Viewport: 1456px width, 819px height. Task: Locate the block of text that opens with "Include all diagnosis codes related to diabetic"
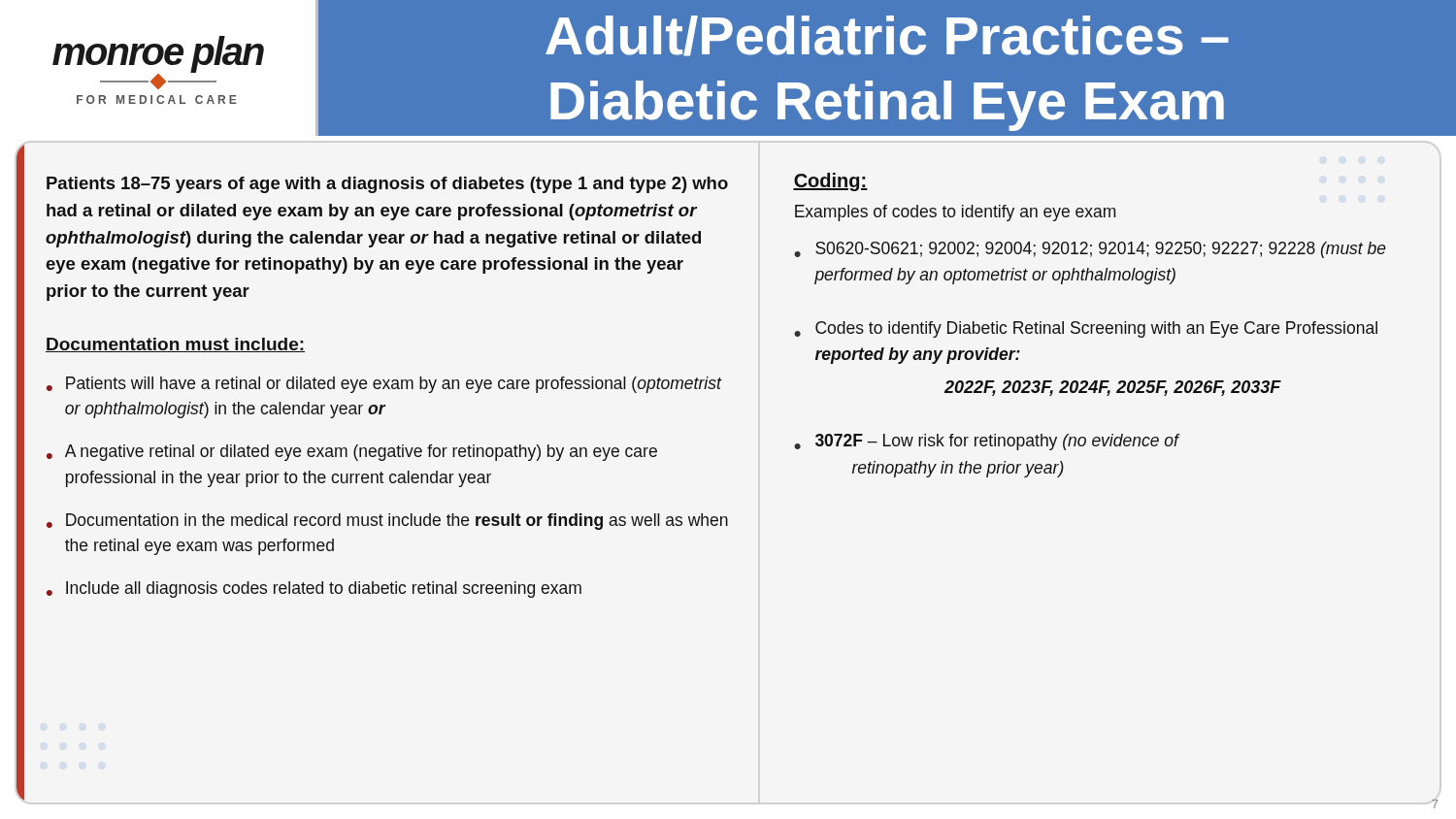[x=324, y=588]
